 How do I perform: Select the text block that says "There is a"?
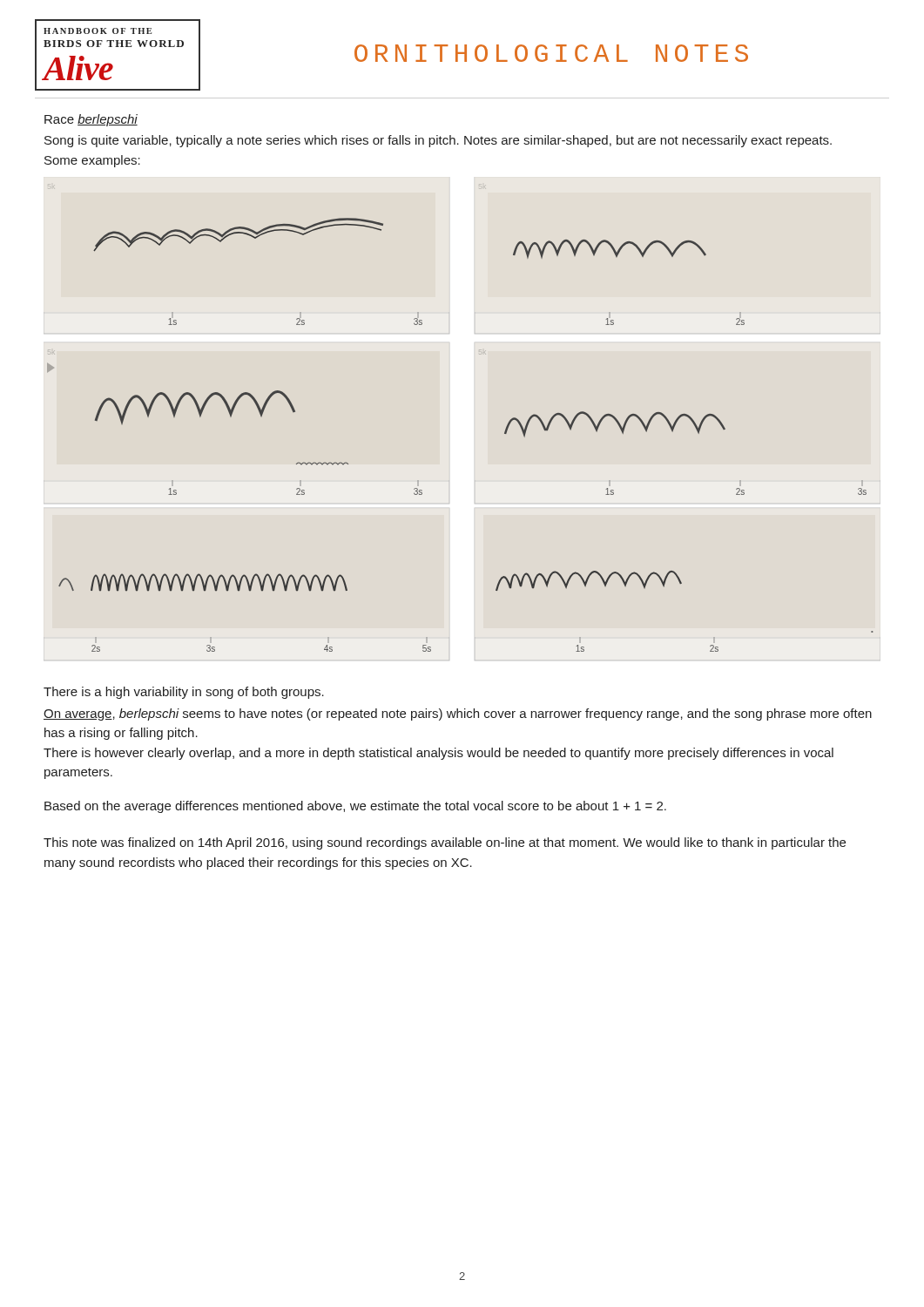click(184, 691)
